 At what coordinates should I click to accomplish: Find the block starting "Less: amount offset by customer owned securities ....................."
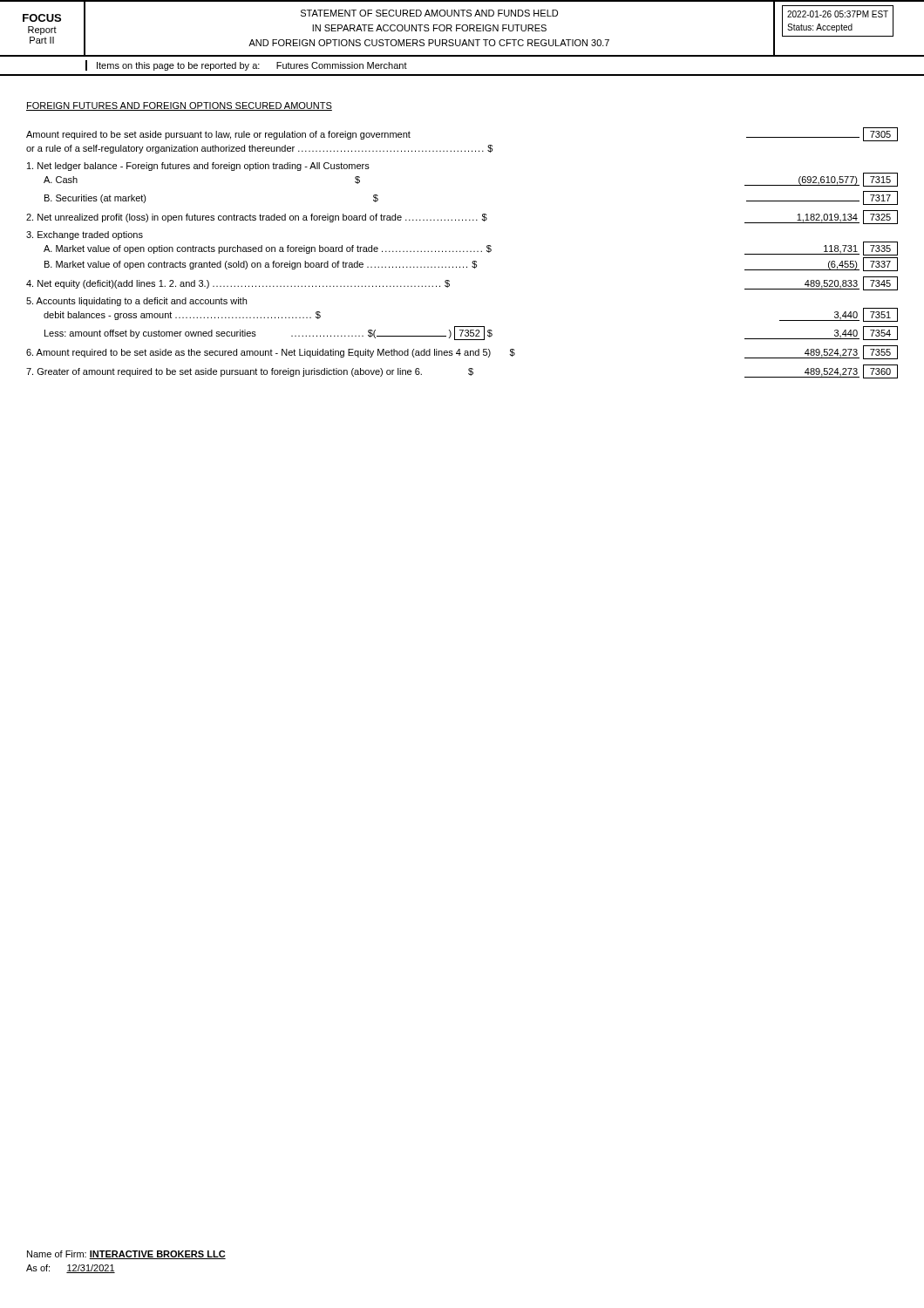tap(471, 332)
